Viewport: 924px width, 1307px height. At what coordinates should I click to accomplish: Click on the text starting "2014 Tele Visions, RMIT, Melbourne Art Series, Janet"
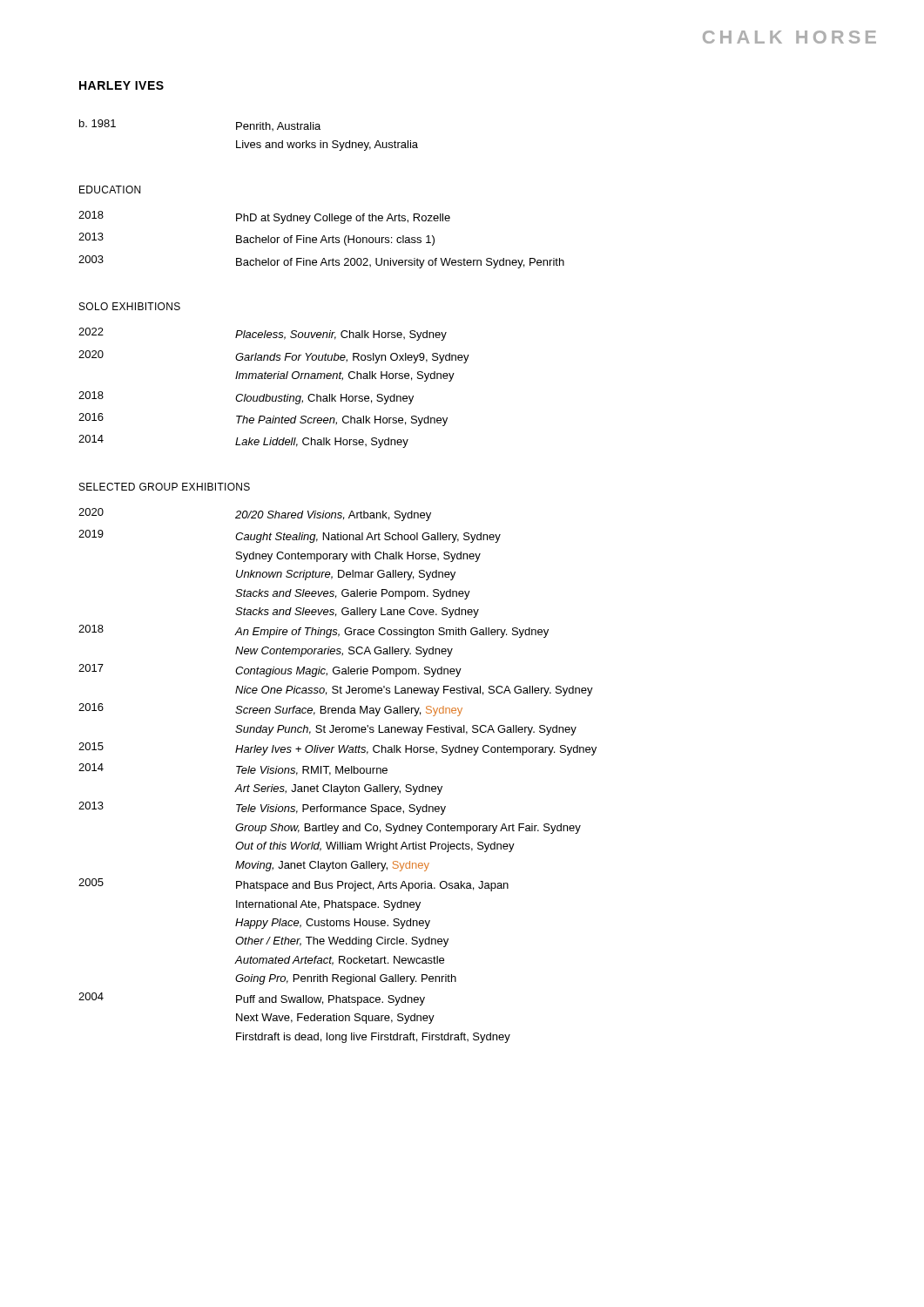(94, 769)
